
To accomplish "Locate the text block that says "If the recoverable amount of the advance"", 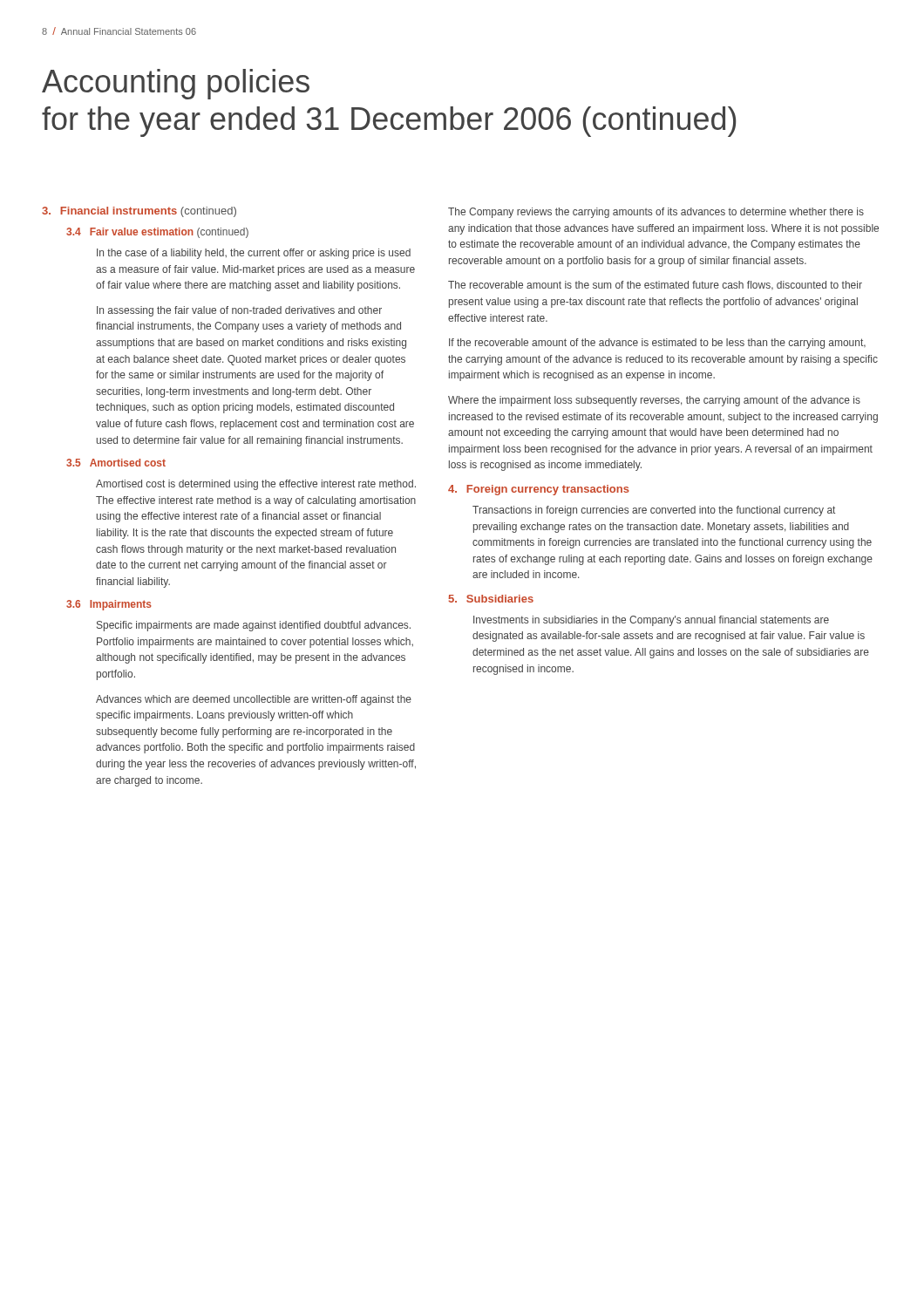I will click(663, 359).
